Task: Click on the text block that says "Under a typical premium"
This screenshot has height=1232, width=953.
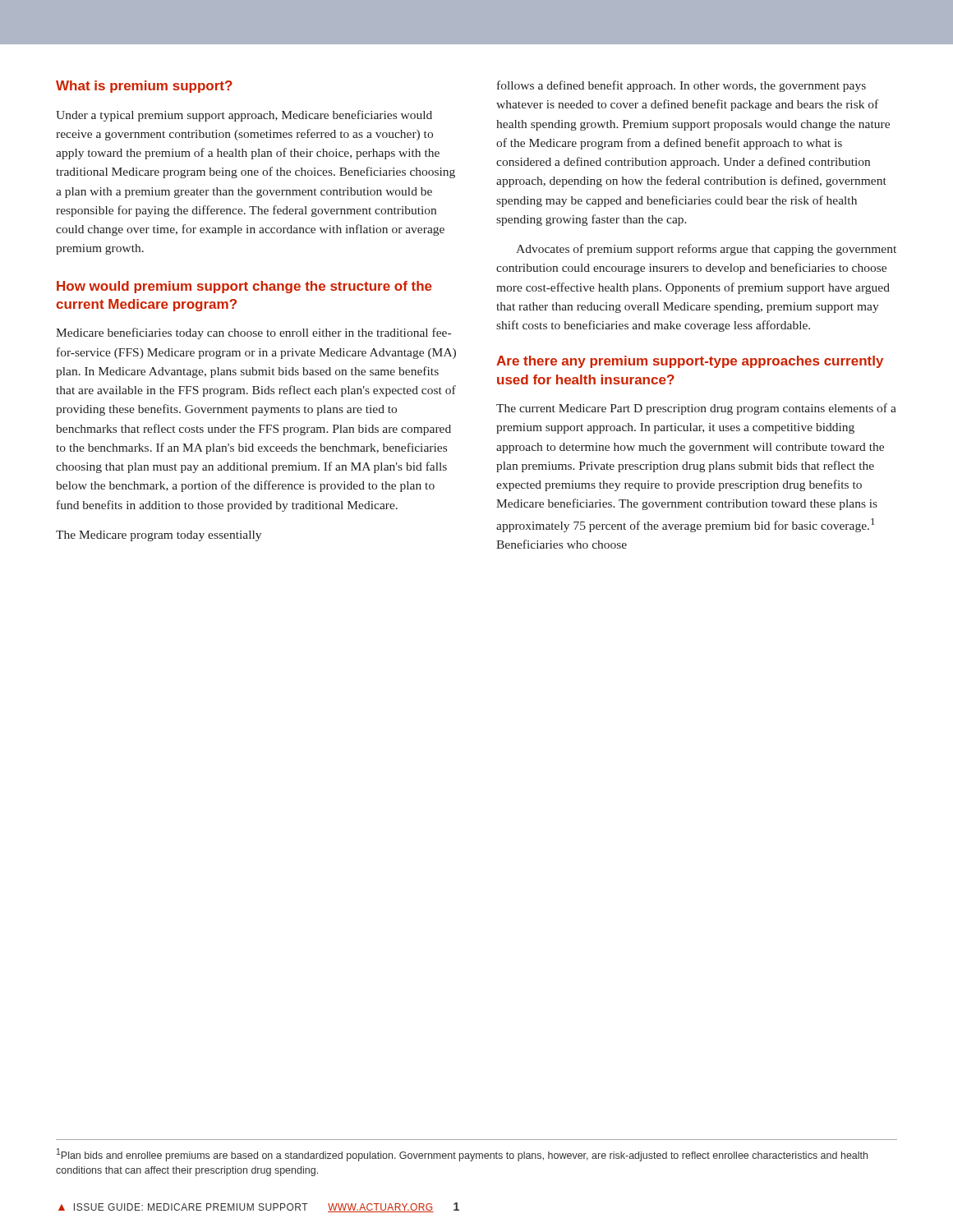Action: 256,181
